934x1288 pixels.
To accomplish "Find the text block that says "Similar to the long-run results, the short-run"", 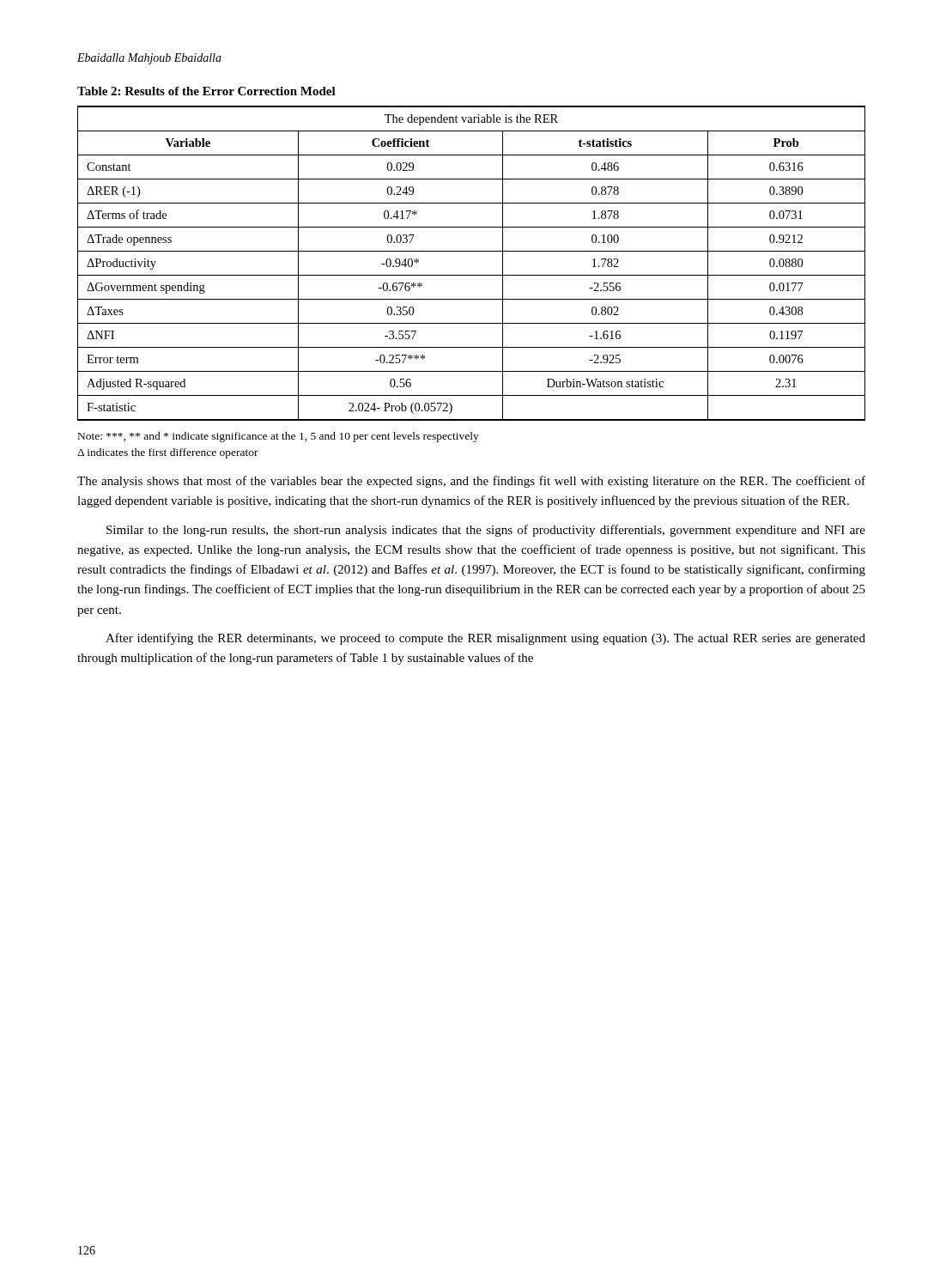I will (471, 569).
